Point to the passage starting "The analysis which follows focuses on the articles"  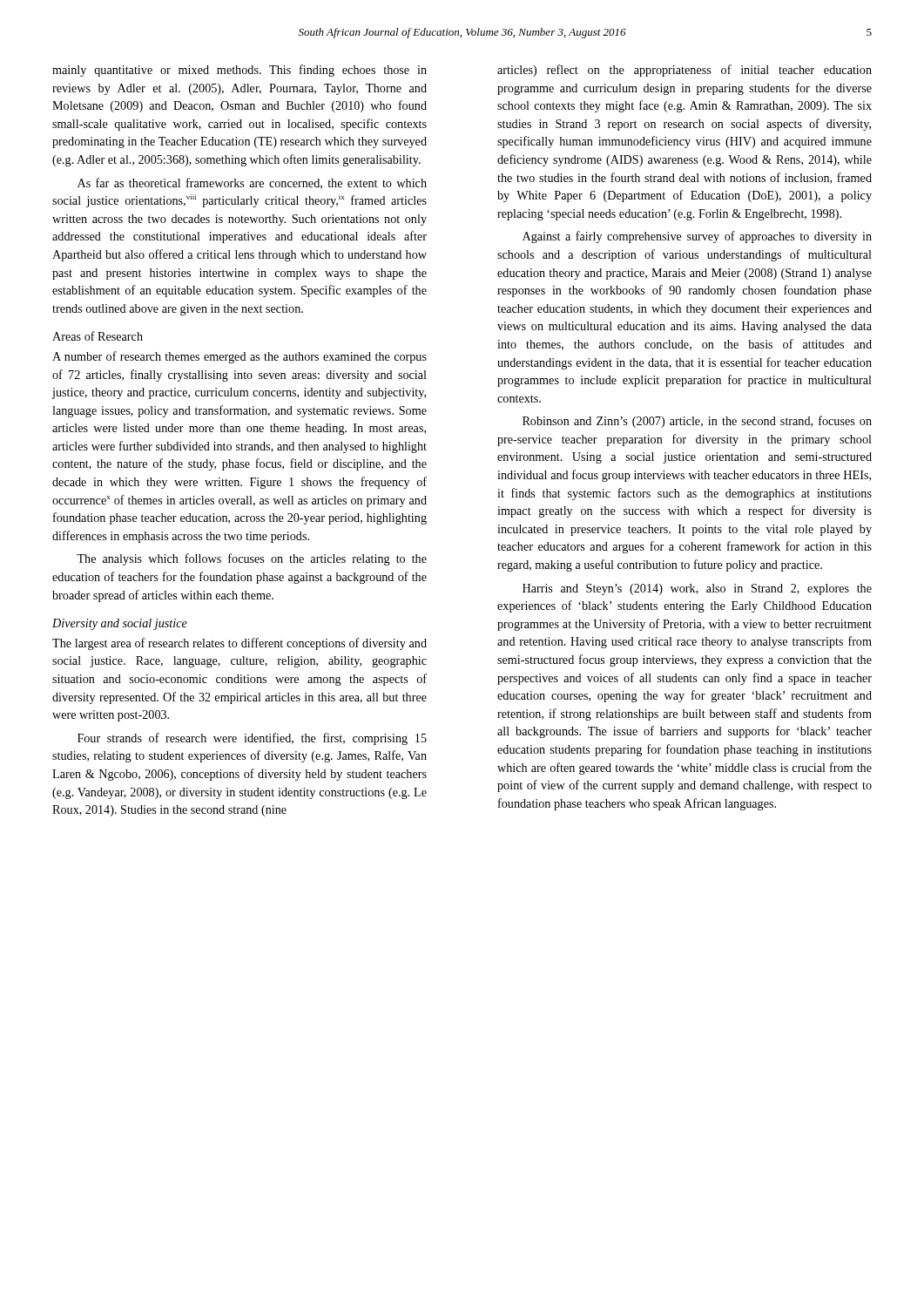click(240, 577)
